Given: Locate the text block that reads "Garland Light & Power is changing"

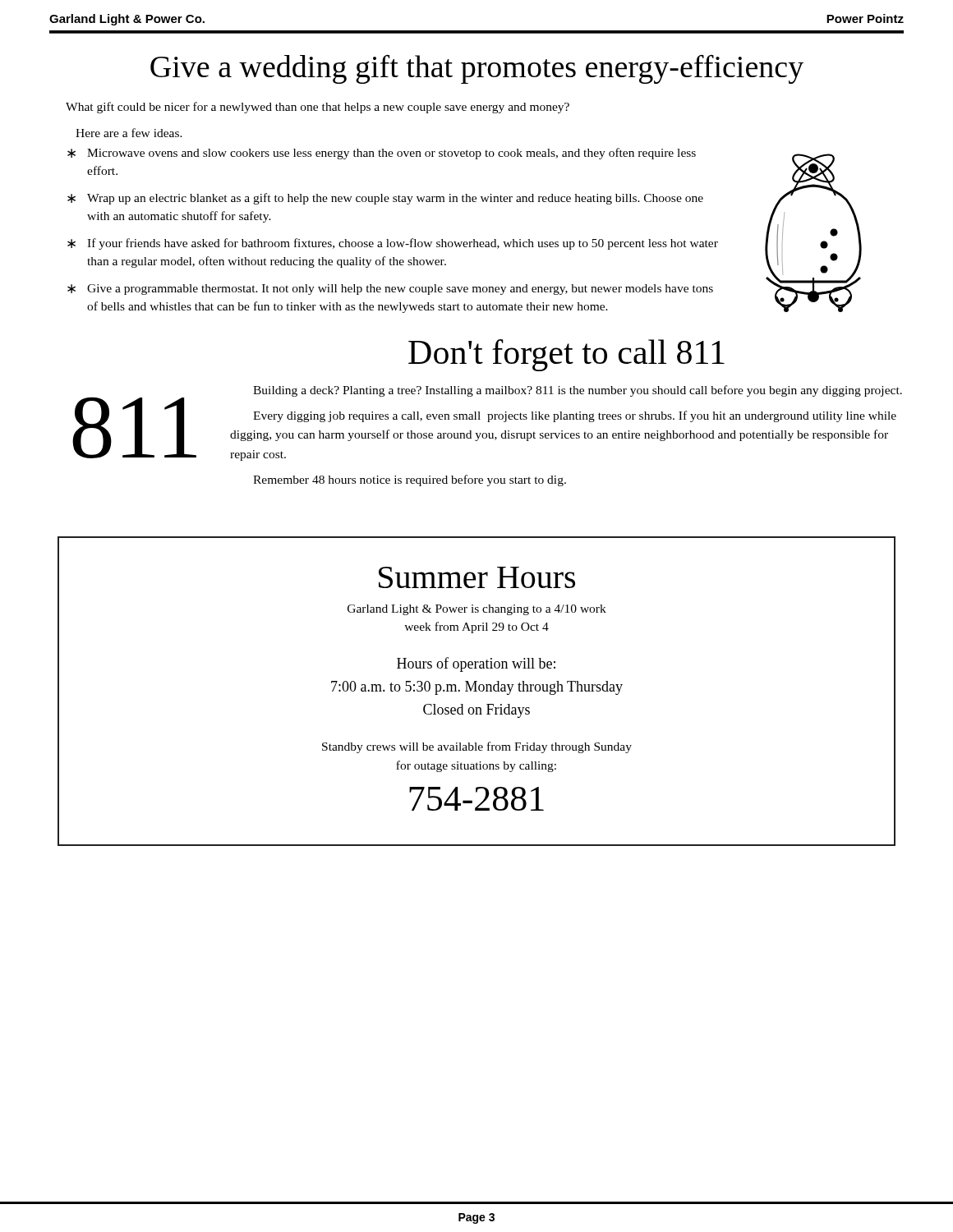Looking at the screenshot, I should pyautogui.click(x=476, y=617).
